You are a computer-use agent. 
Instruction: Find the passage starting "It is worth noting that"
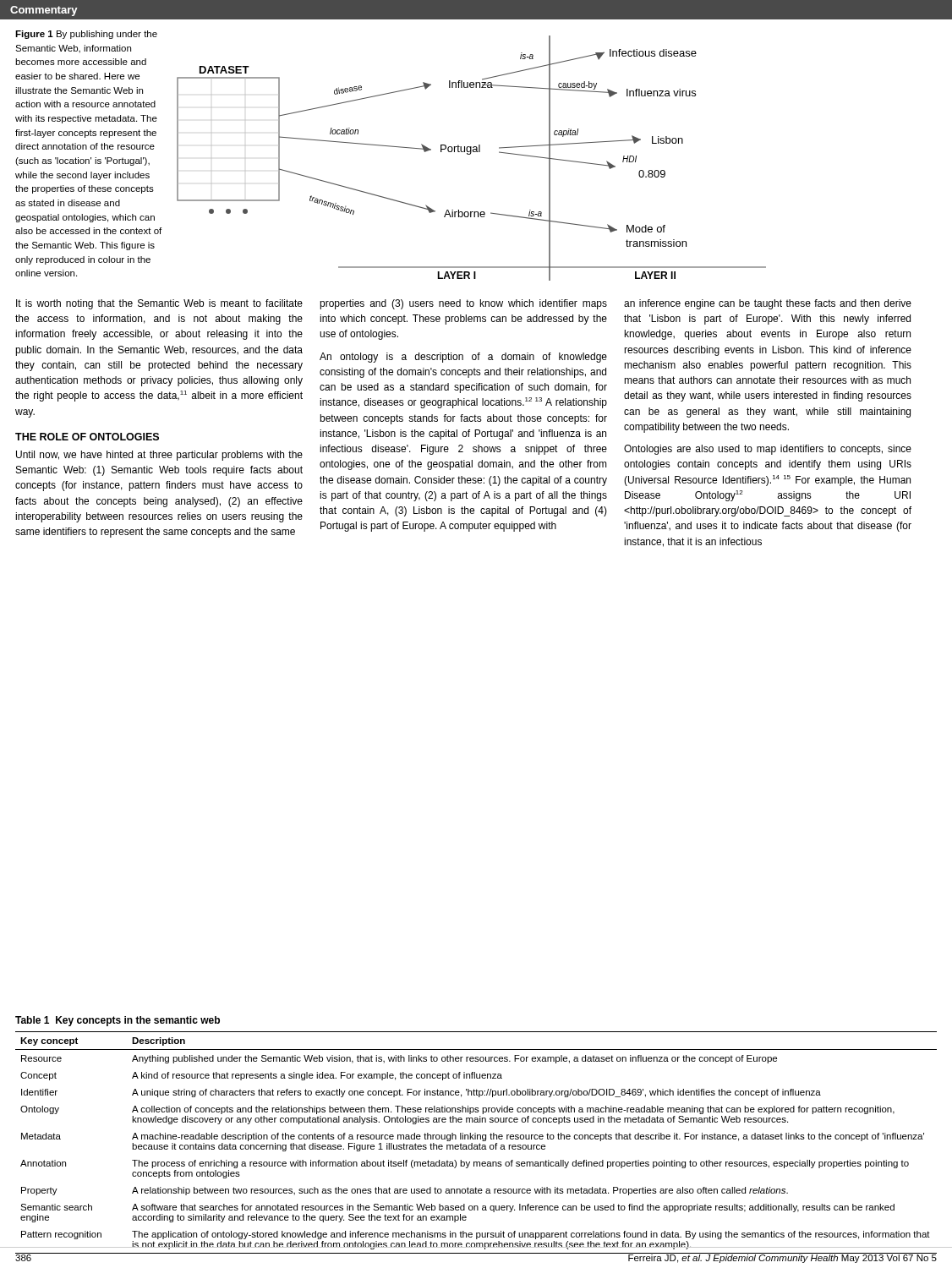pyautogui.click(x=159, y=357)
